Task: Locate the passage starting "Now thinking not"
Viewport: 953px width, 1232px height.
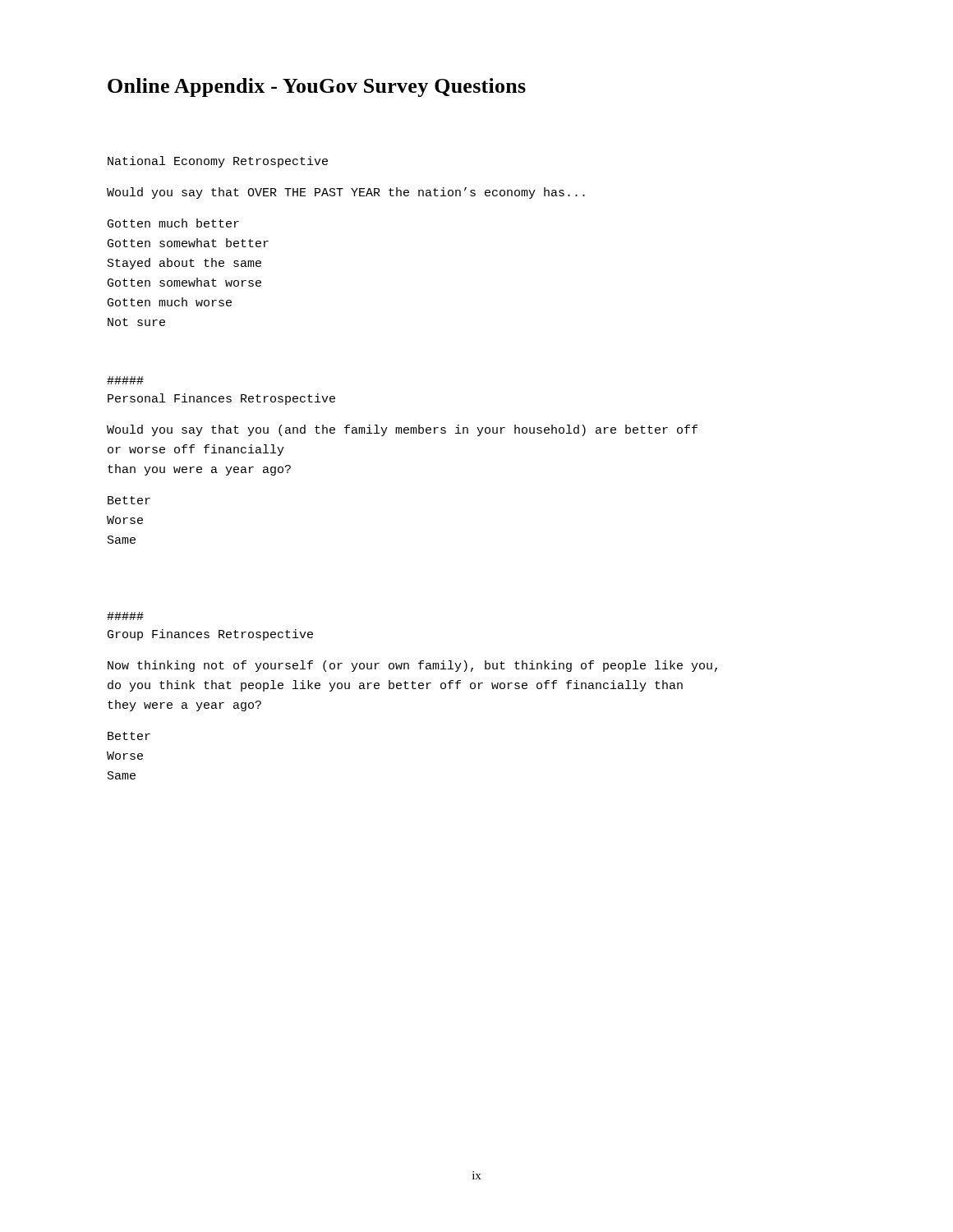Action: (x=414, y=686)
